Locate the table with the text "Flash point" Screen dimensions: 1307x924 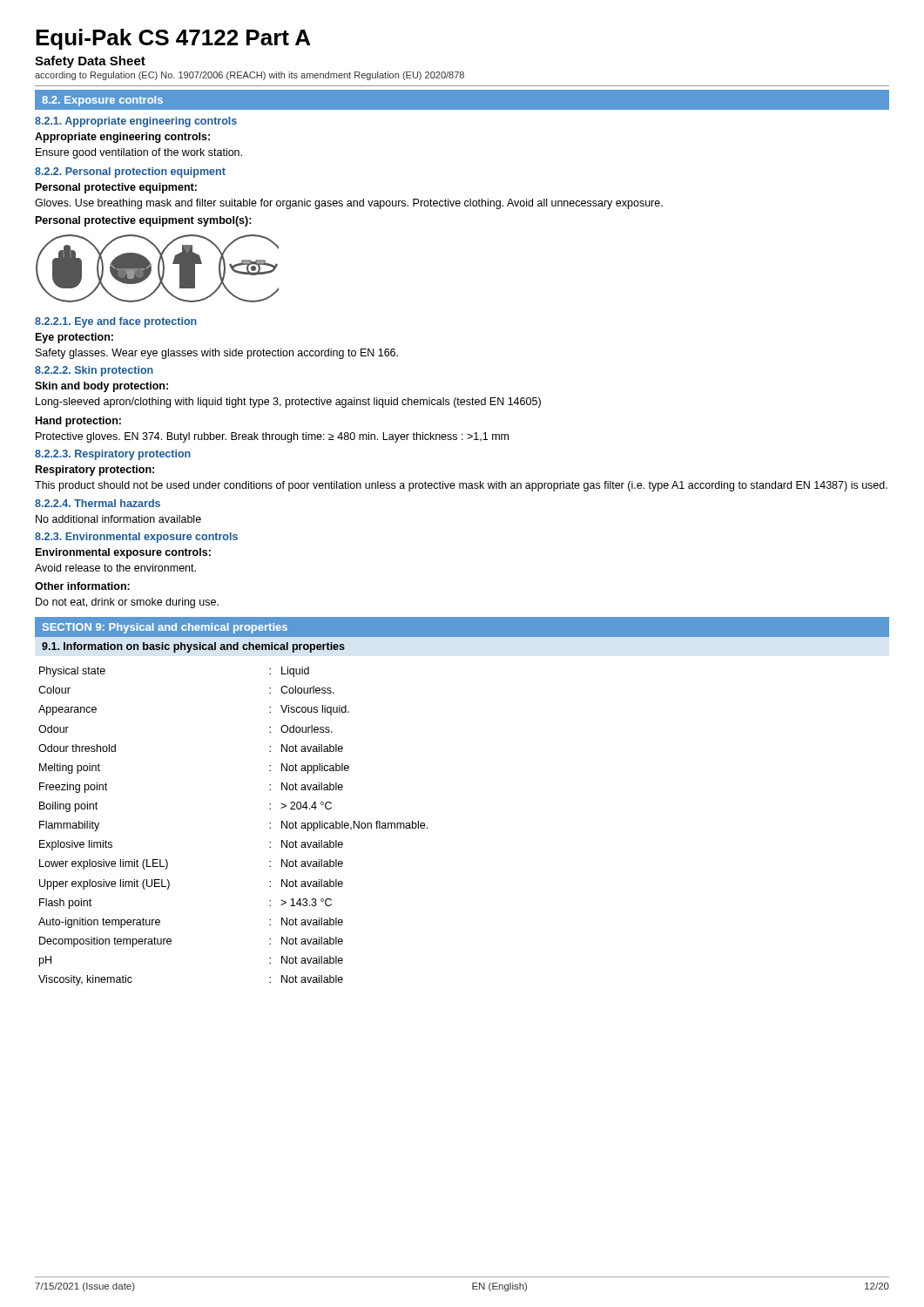[462, 825]
